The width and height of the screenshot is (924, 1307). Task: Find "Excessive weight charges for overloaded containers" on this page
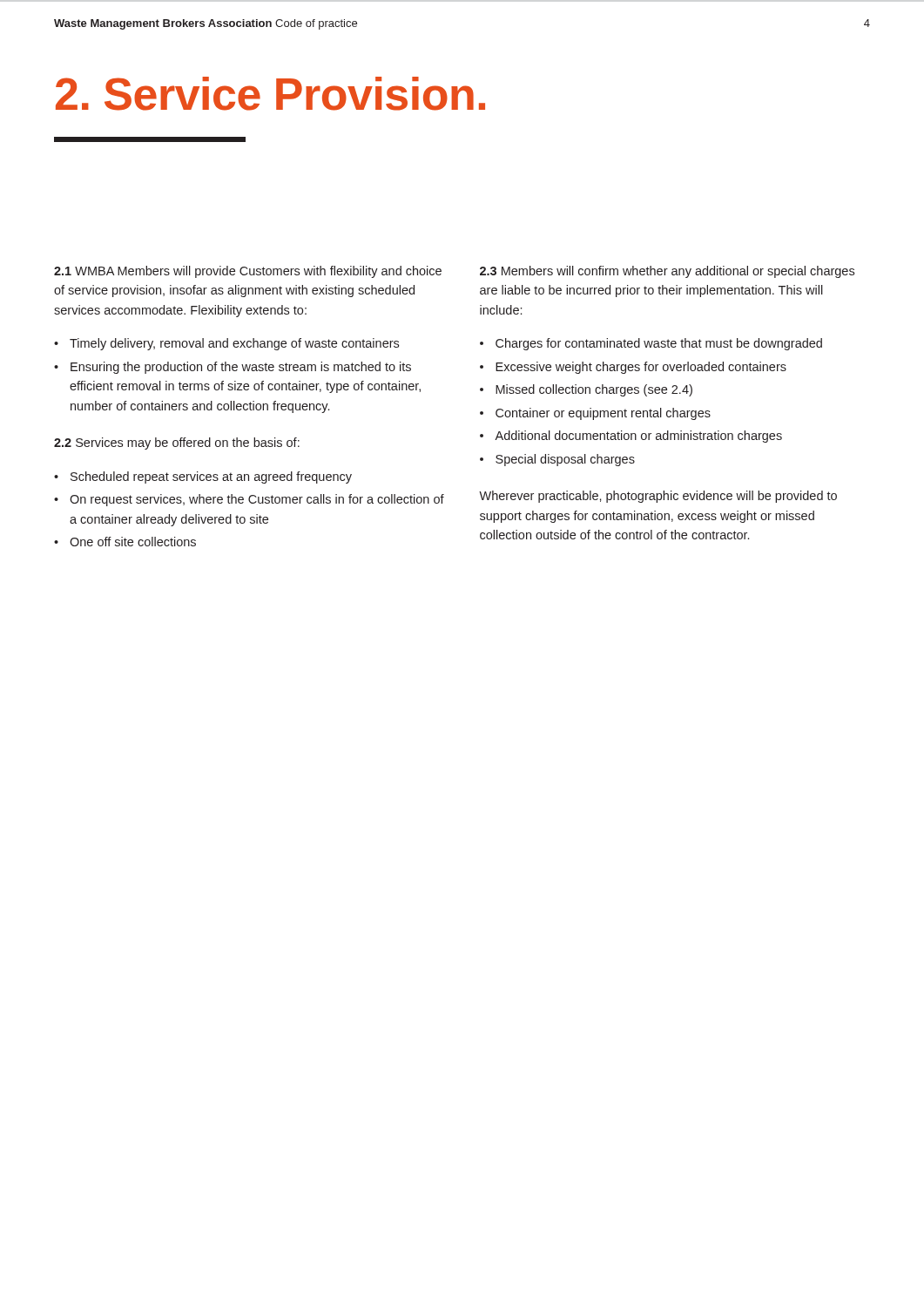coord(641,367)
